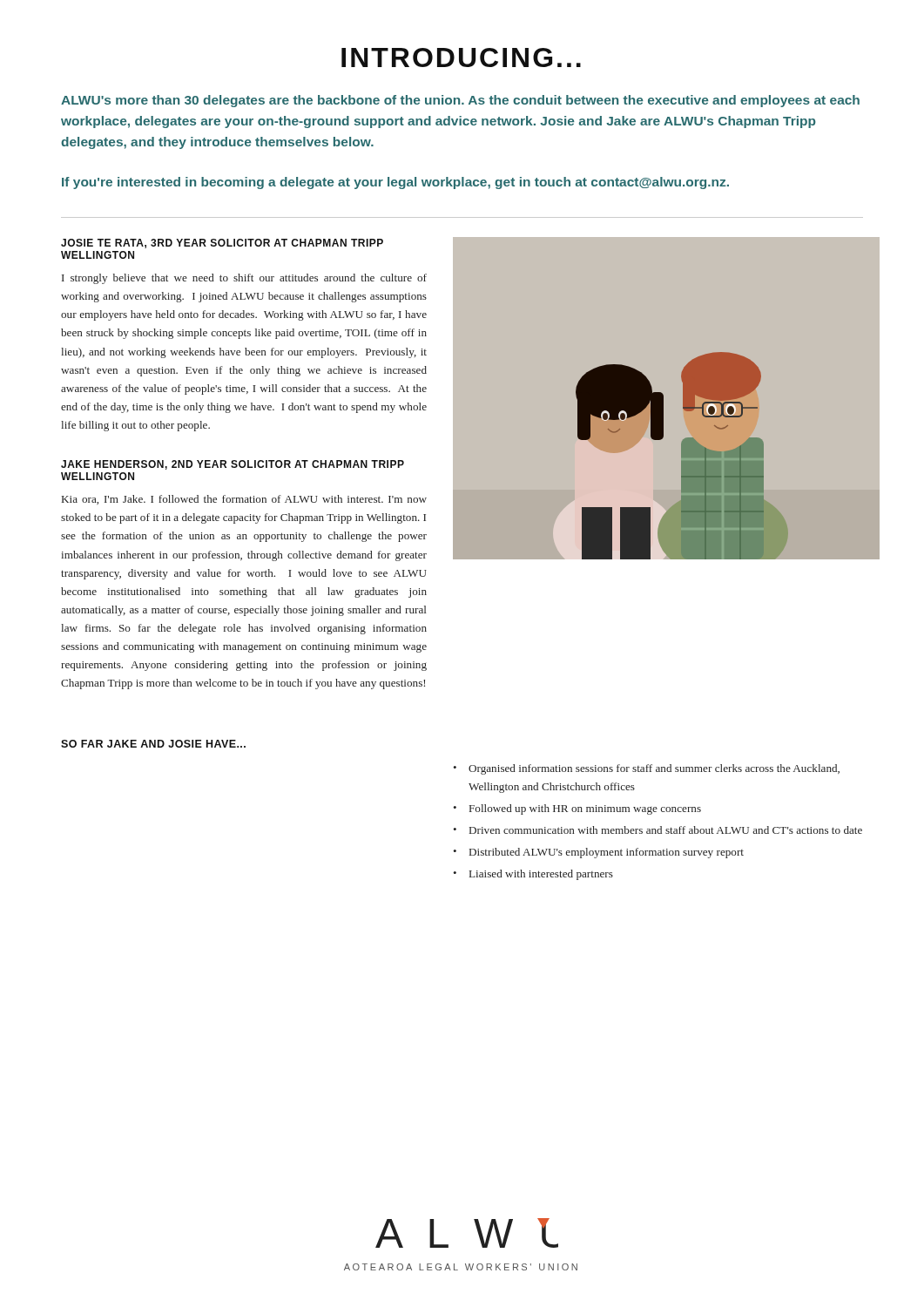Screen dimensions: 1307x924
Task: Locate the logo
Action: 462,1239
